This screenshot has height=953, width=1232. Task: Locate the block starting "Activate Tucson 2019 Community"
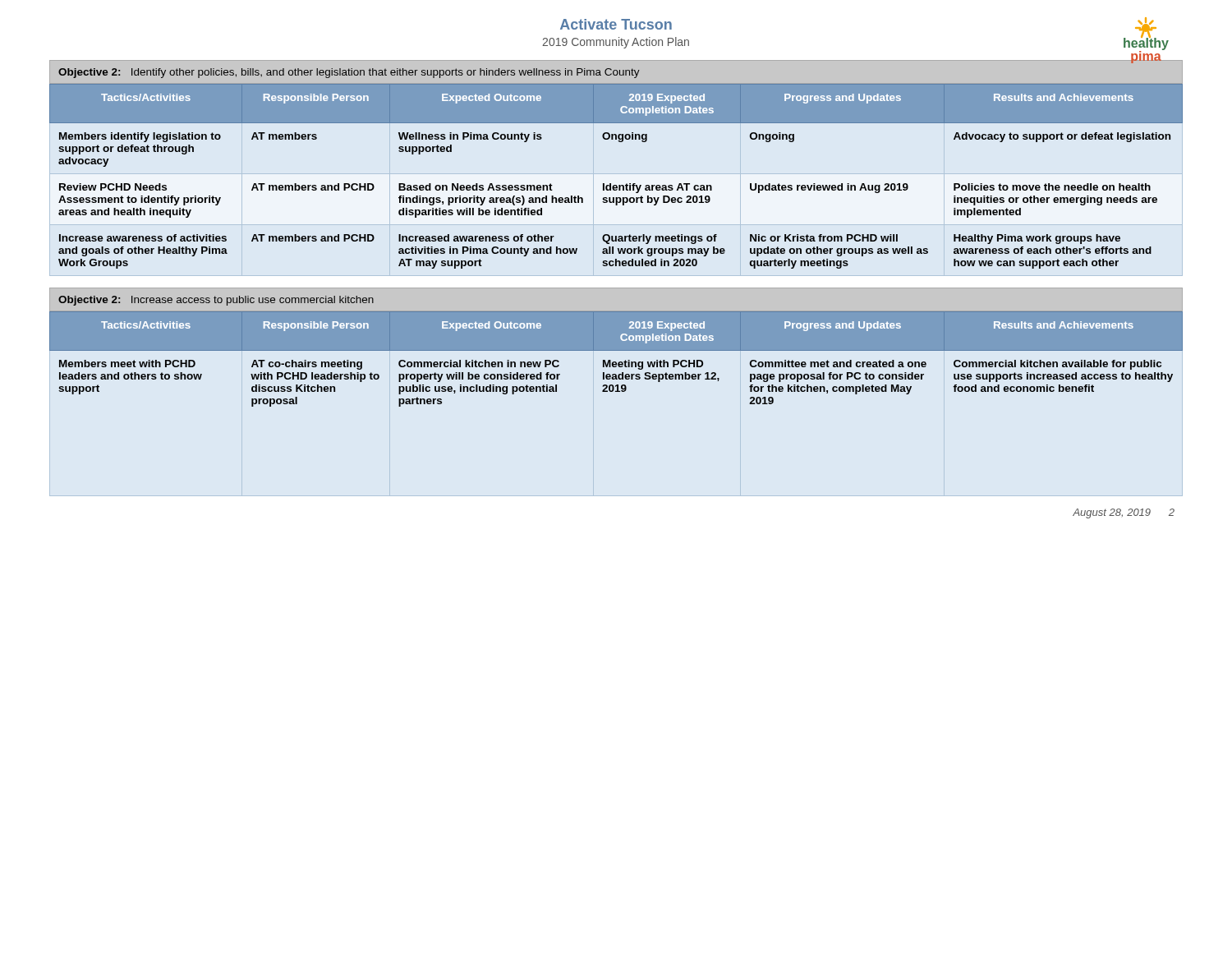click(593, 29)
